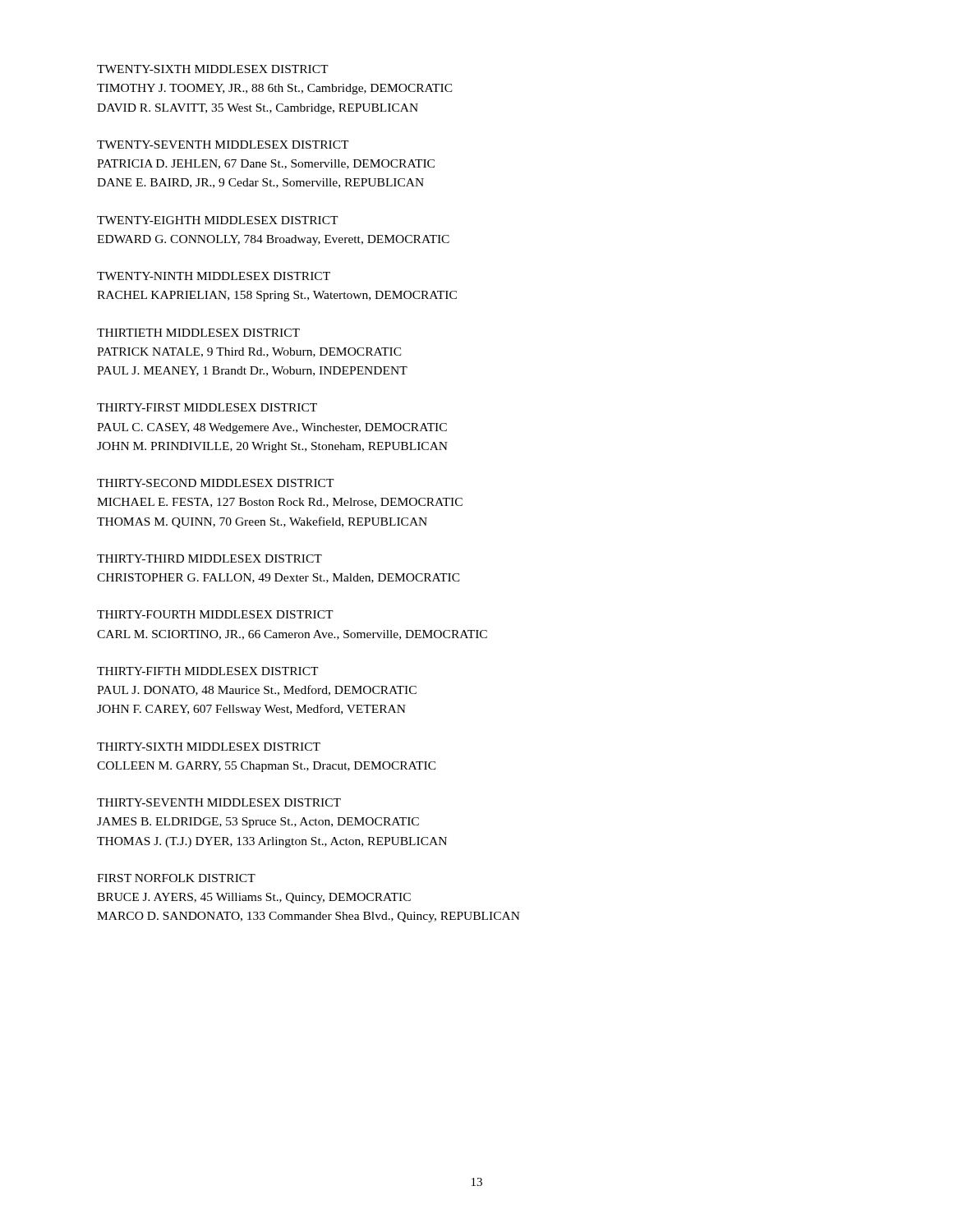Image resolution: width=953 pixels, height=1232 pixels.
Task: Locate the list item that says "THIRTY-SECOND MIDDLESEX DISTRICT MICHAEL"
Action: pos(216,483)
